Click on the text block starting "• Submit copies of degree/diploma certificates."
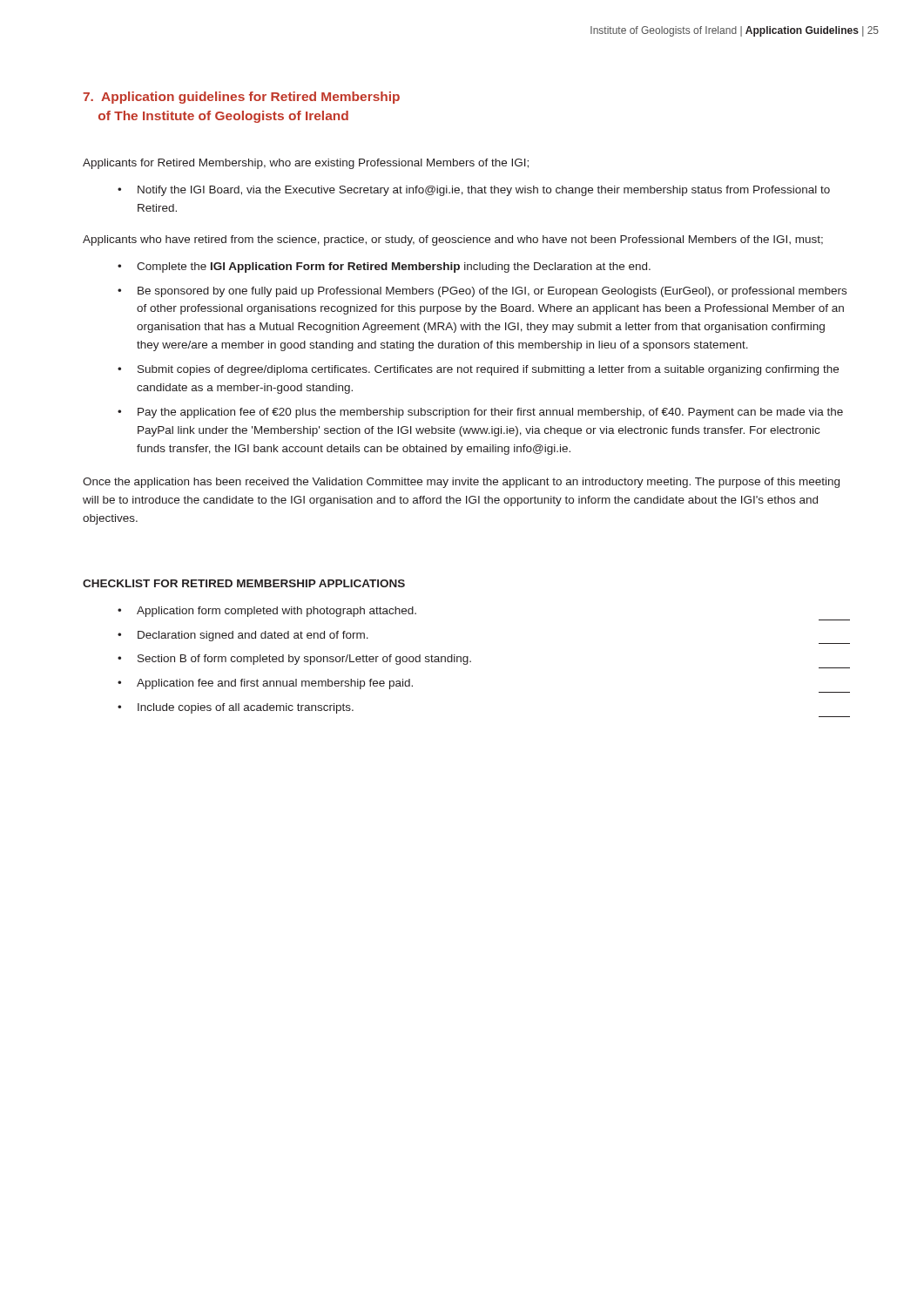The height and width of the screenshot is (1307, 924). tap(484, 379)
